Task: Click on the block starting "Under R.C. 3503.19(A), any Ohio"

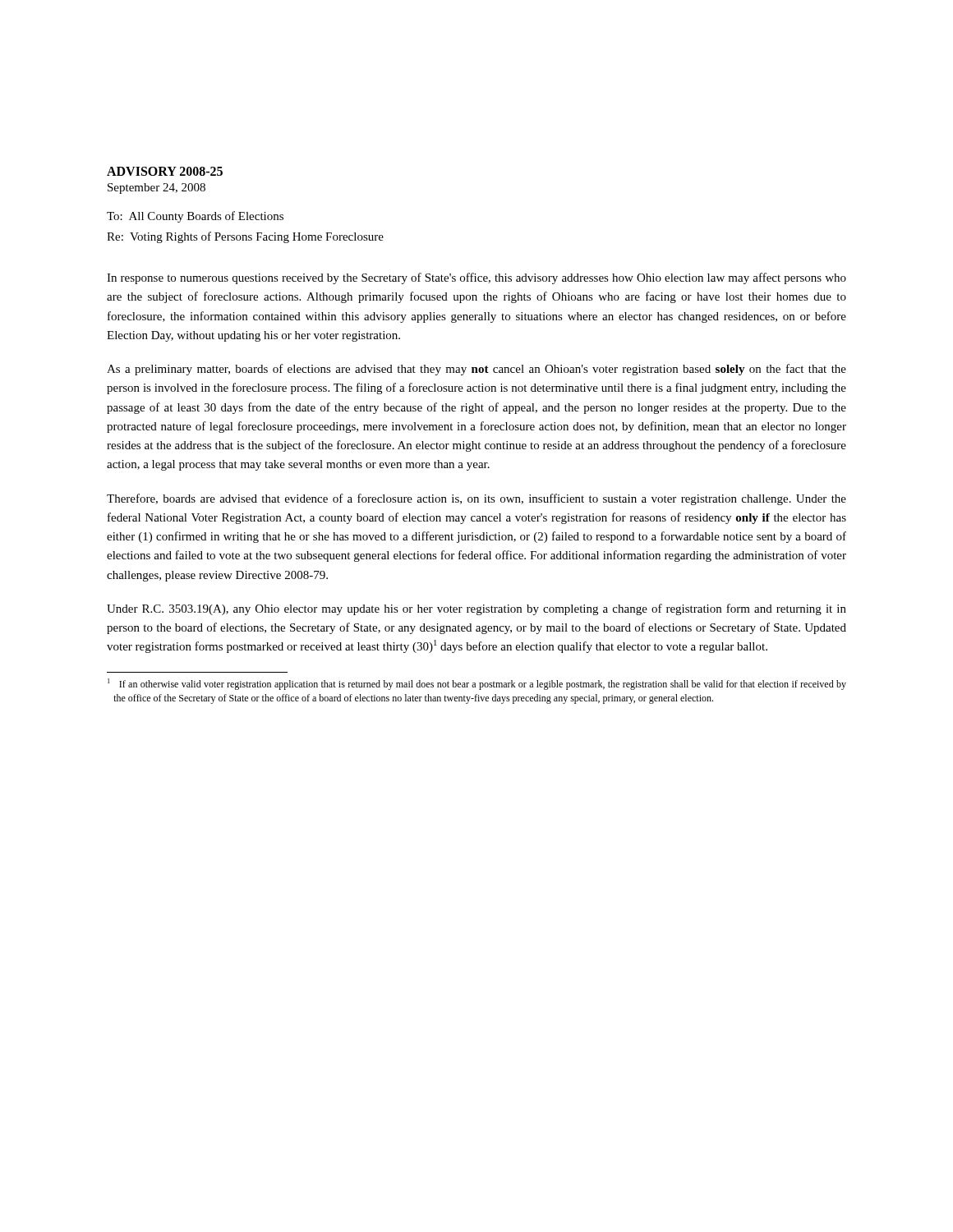Action: pos(476,628)
